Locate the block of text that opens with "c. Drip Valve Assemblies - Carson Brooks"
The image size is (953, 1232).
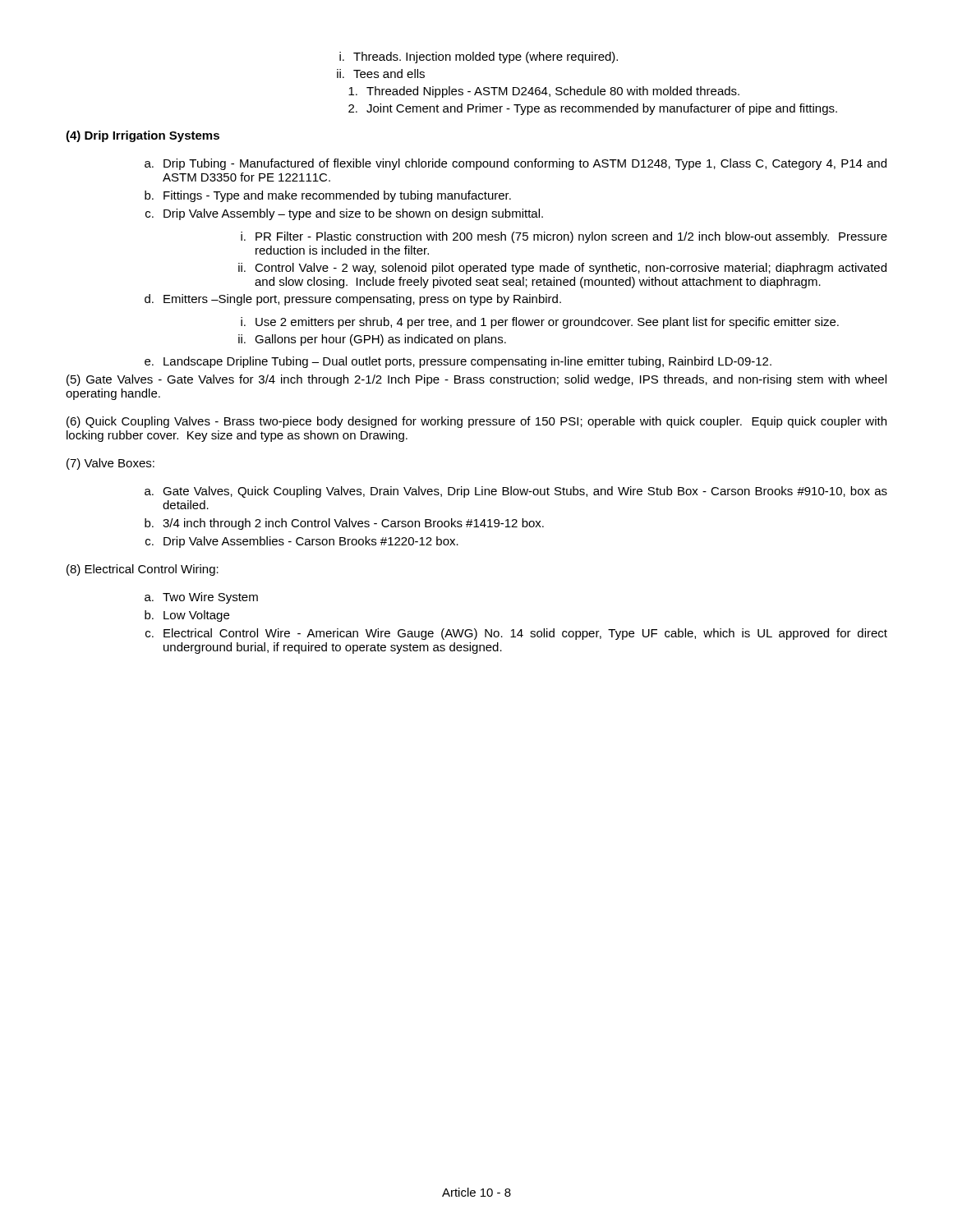(x=302, y=542)
